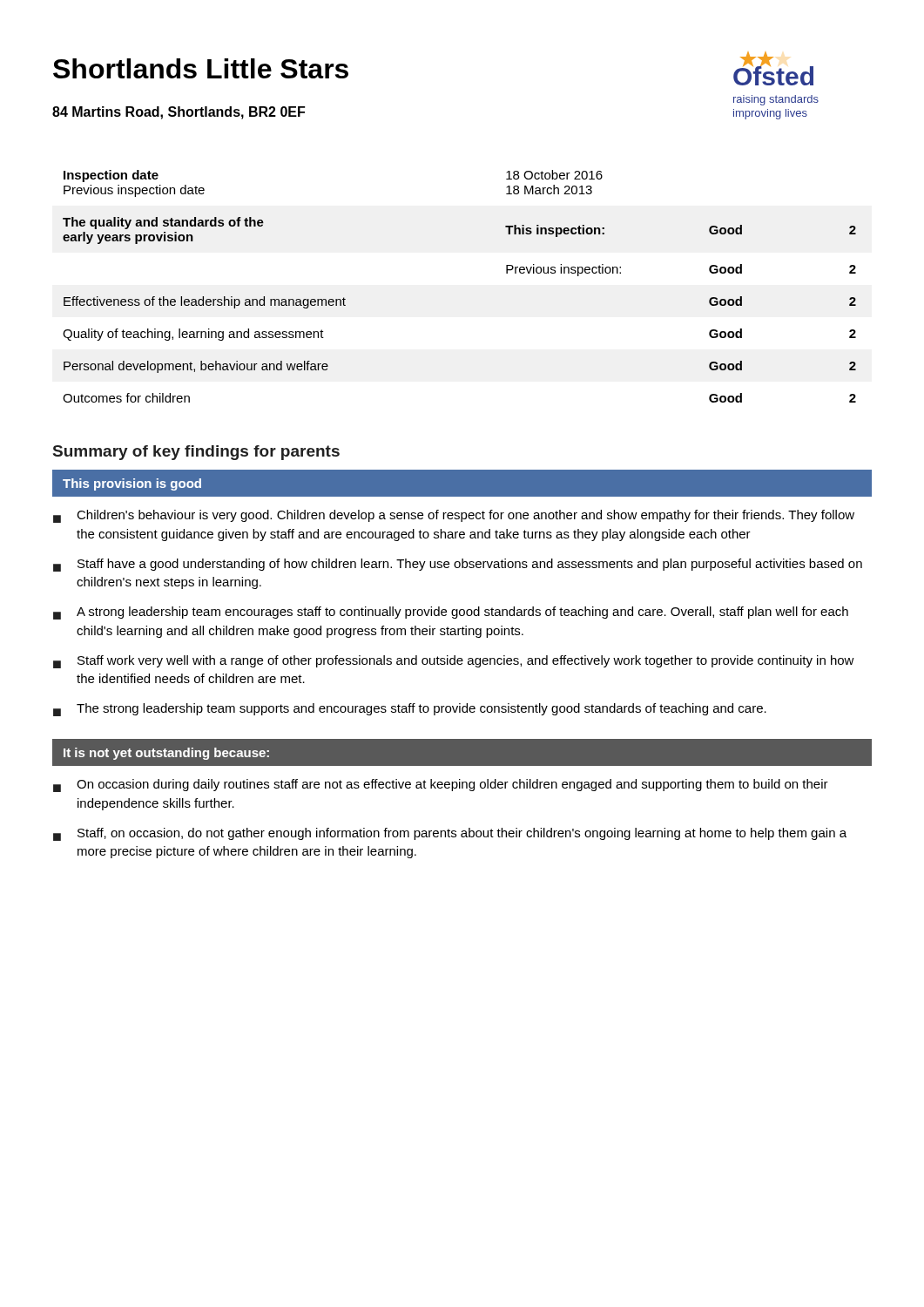Viewport: 924px width, 1307px height.
Task: Find the table that mentions "Quality of teaching,"
Action: 462,286
